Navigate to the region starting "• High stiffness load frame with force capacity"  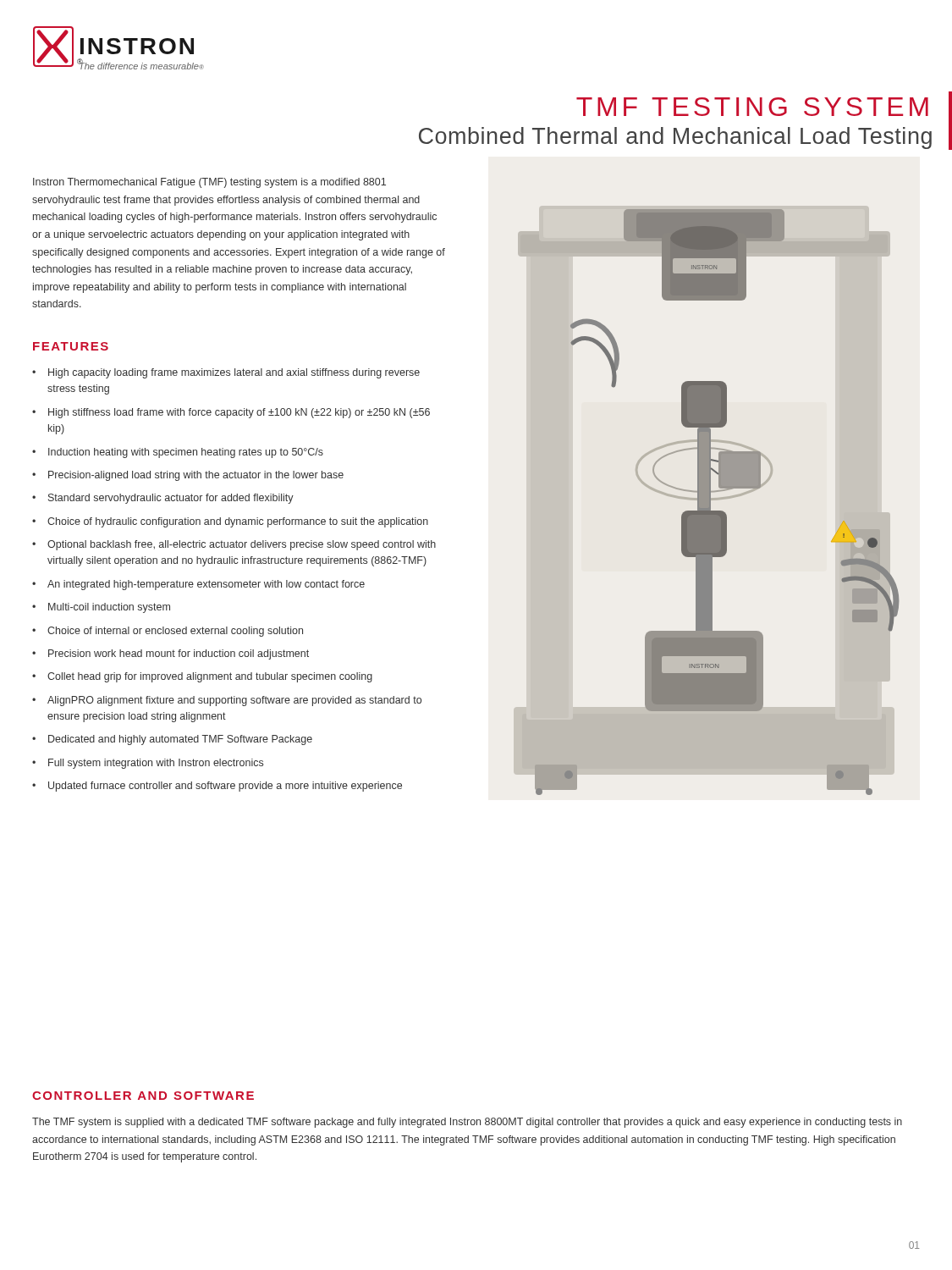point(231,419)
